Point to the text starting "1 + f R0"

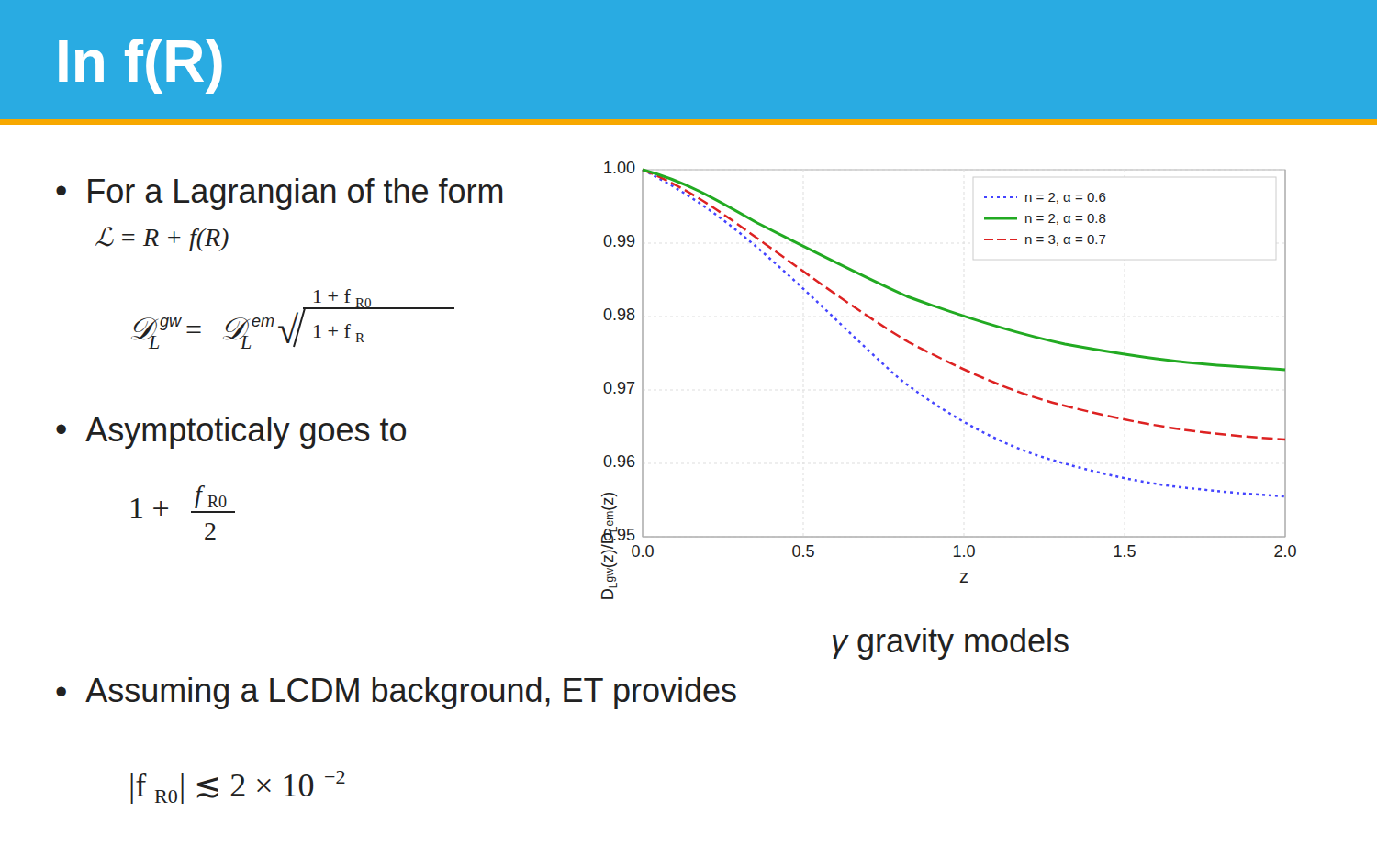click(x=211, y=510)
